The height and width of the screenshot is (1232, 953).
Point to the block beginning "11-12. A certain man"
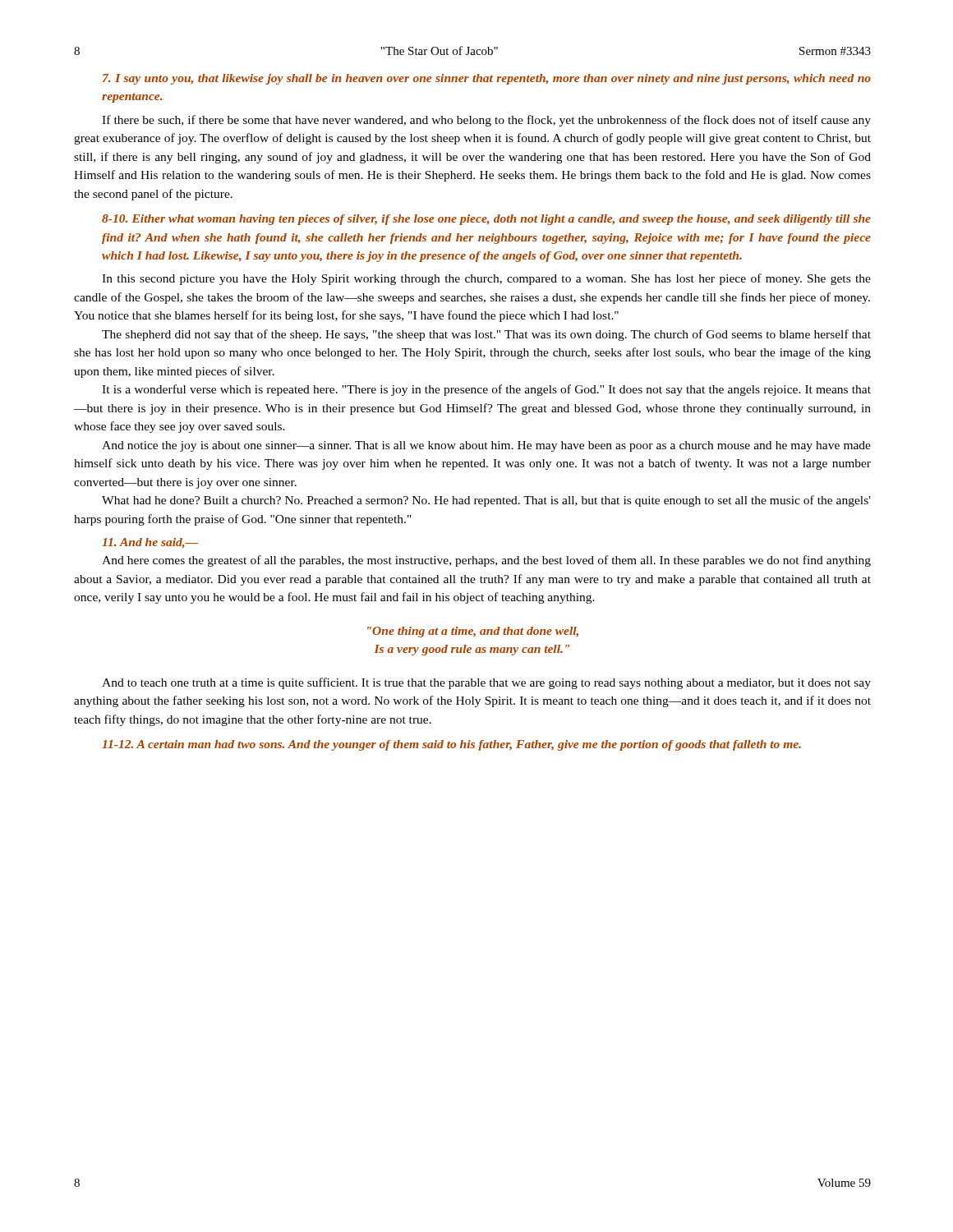[x=452, y=744]
